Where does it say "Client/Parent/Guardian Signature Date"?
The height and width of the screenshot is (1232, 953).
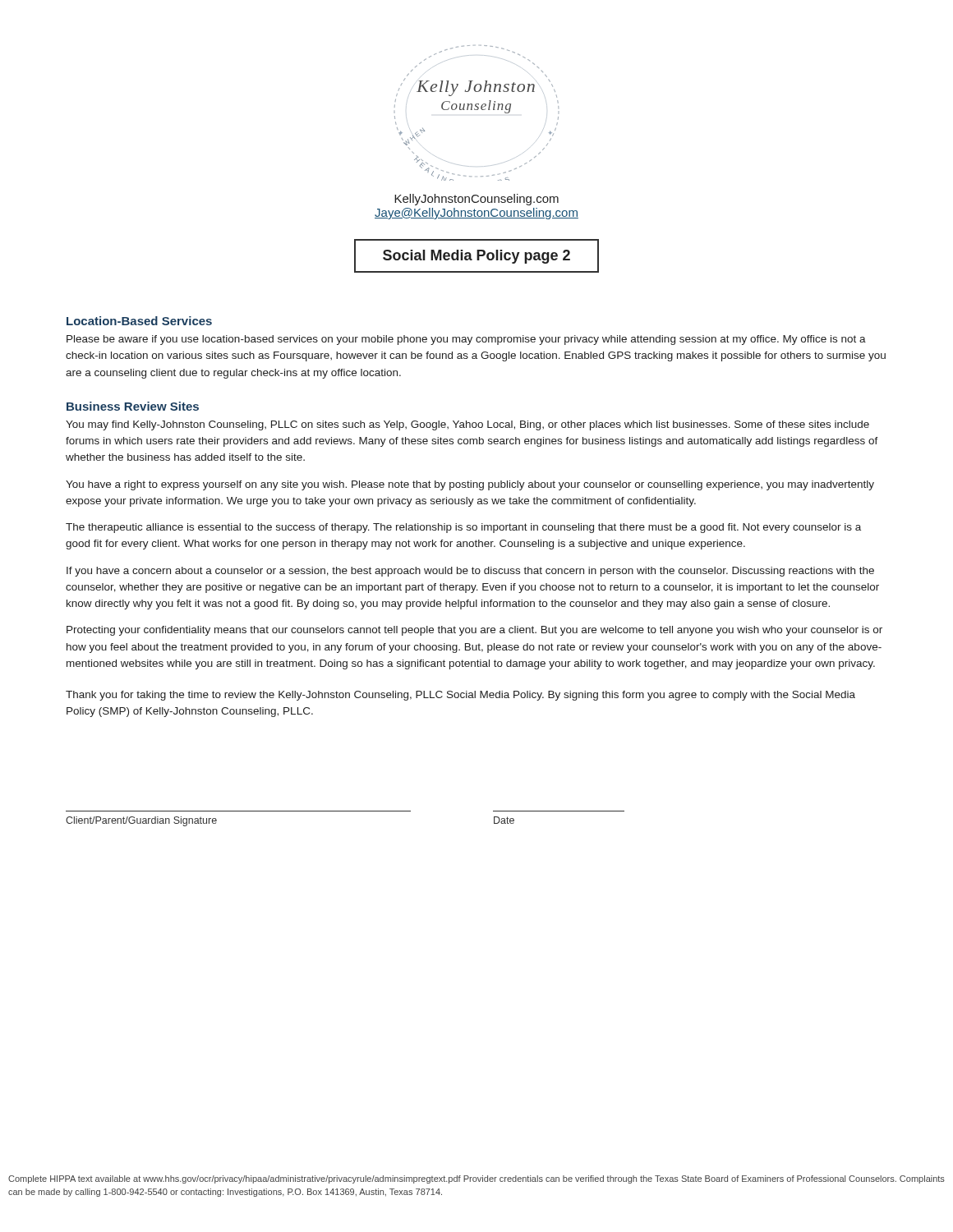pyautogui.click(x=345, y=810)
